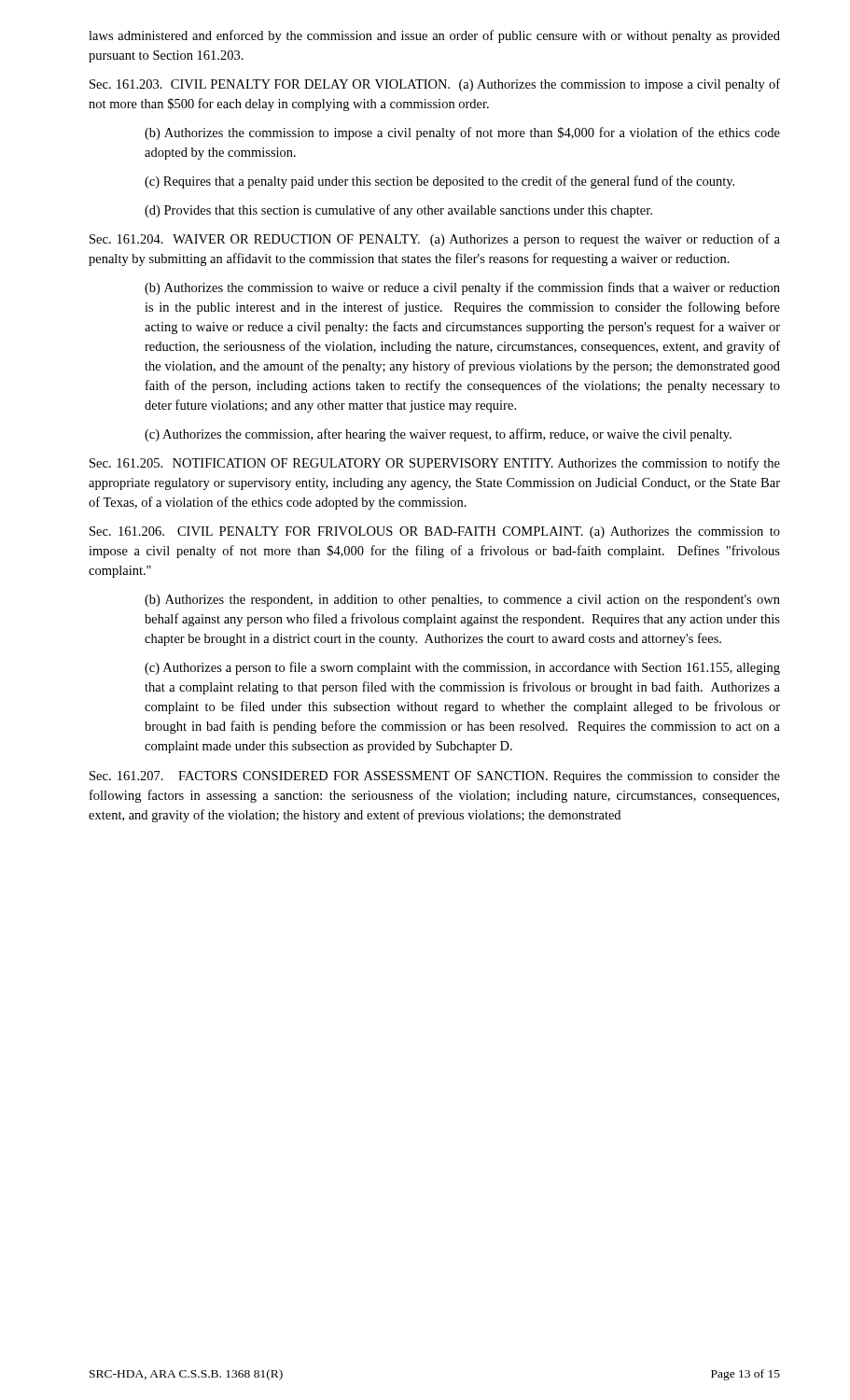Click the passage that begins "Sec. 161.205. NOTIFICATION OF REGULATORY"
Viewport: 850px width, 1400px height.
point(434,483)
